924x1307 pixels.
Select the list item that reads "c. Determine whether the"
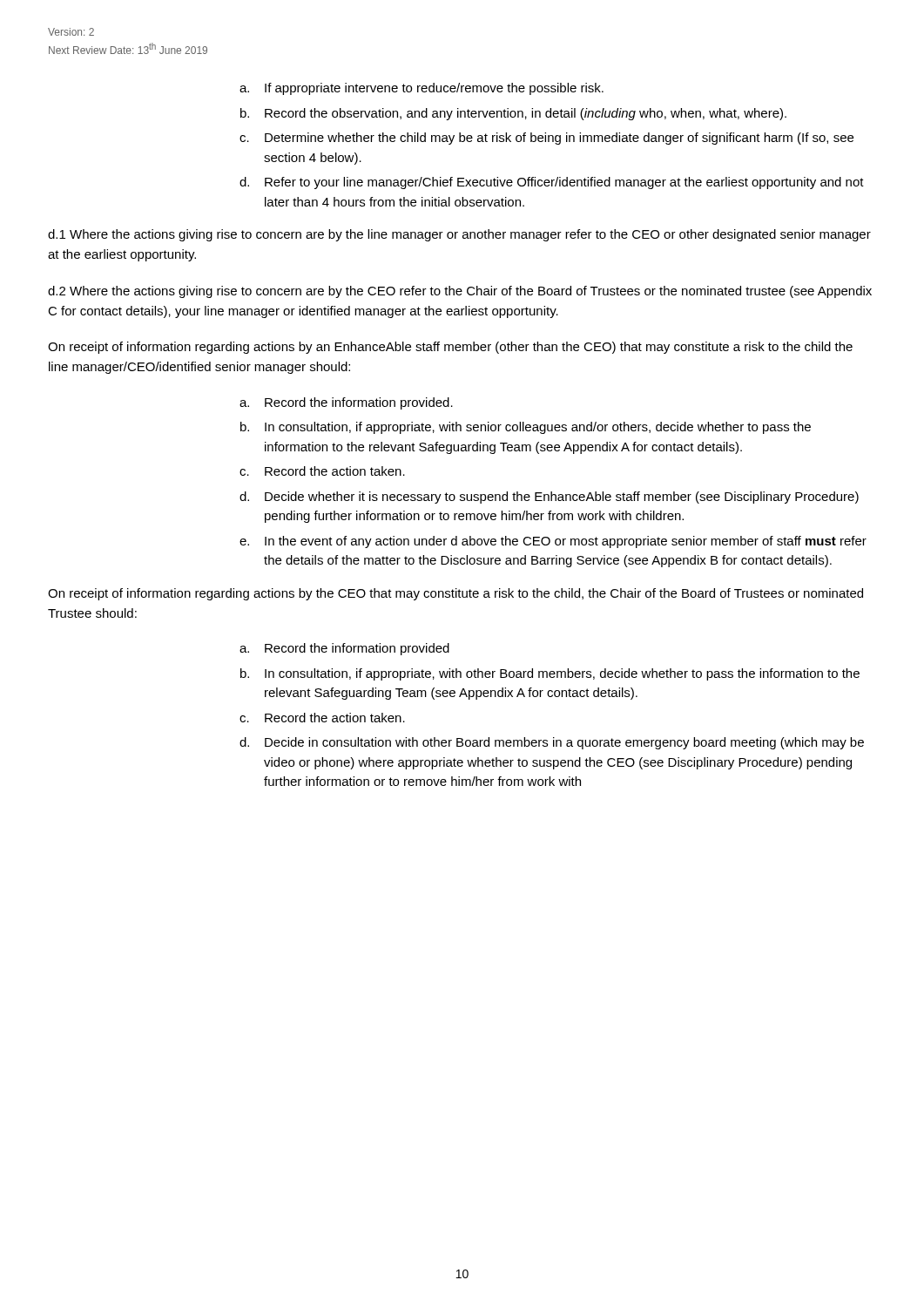coord(558,148)
